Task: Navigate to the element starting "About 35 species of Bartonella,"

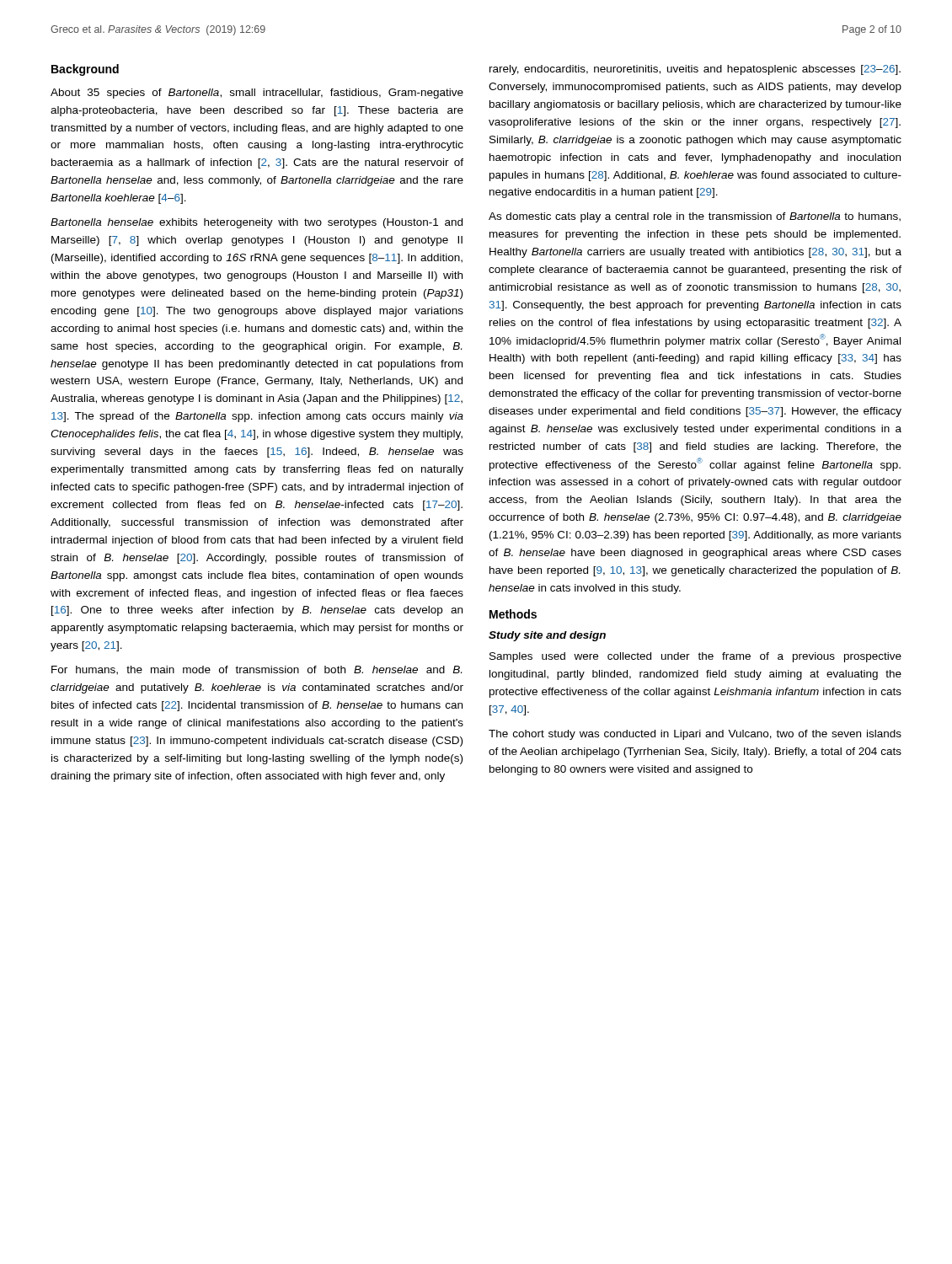Action: [257, 435]
